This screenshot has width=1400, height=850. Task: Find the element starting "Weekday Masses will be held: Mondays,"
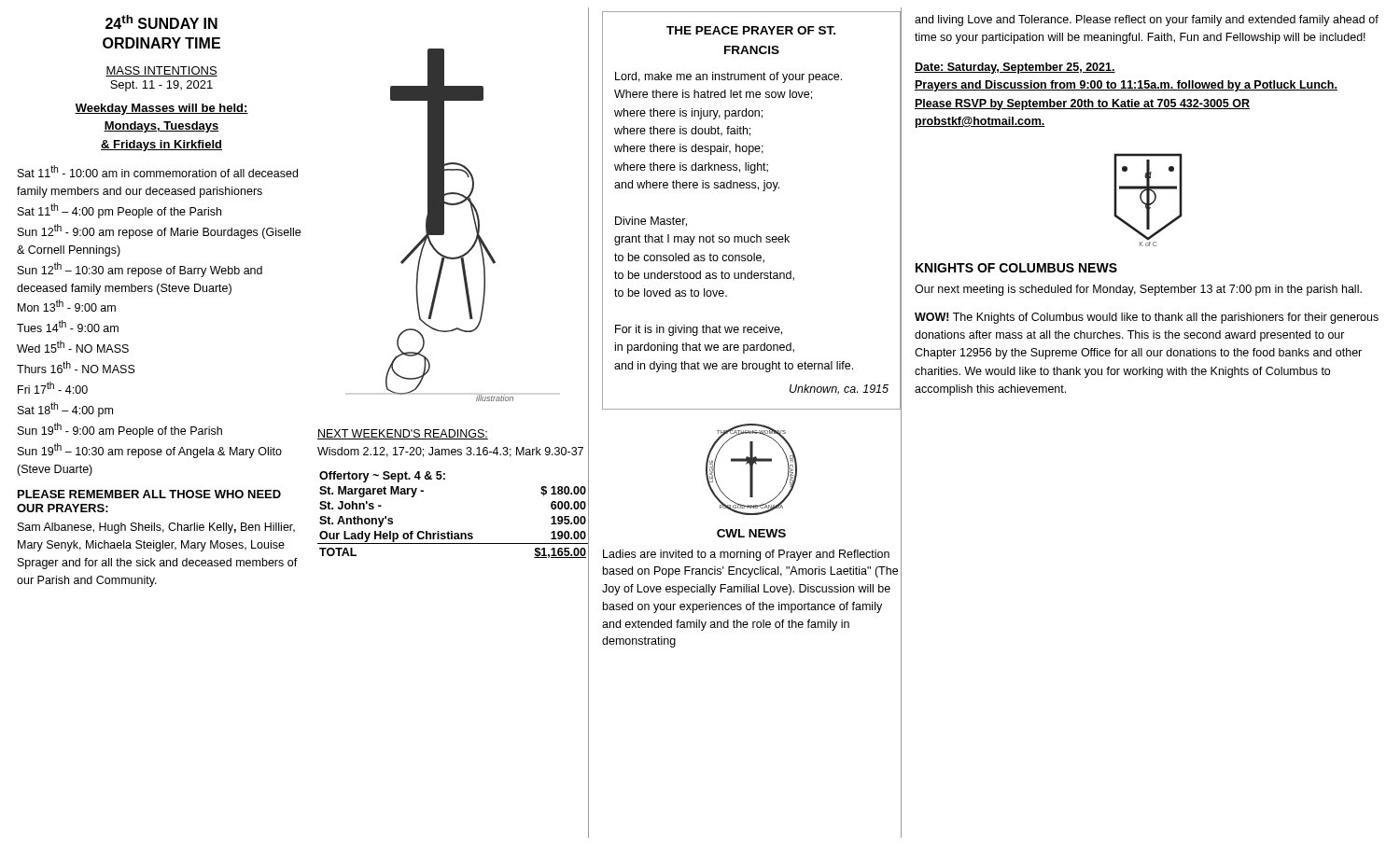[x=161, y=126]
